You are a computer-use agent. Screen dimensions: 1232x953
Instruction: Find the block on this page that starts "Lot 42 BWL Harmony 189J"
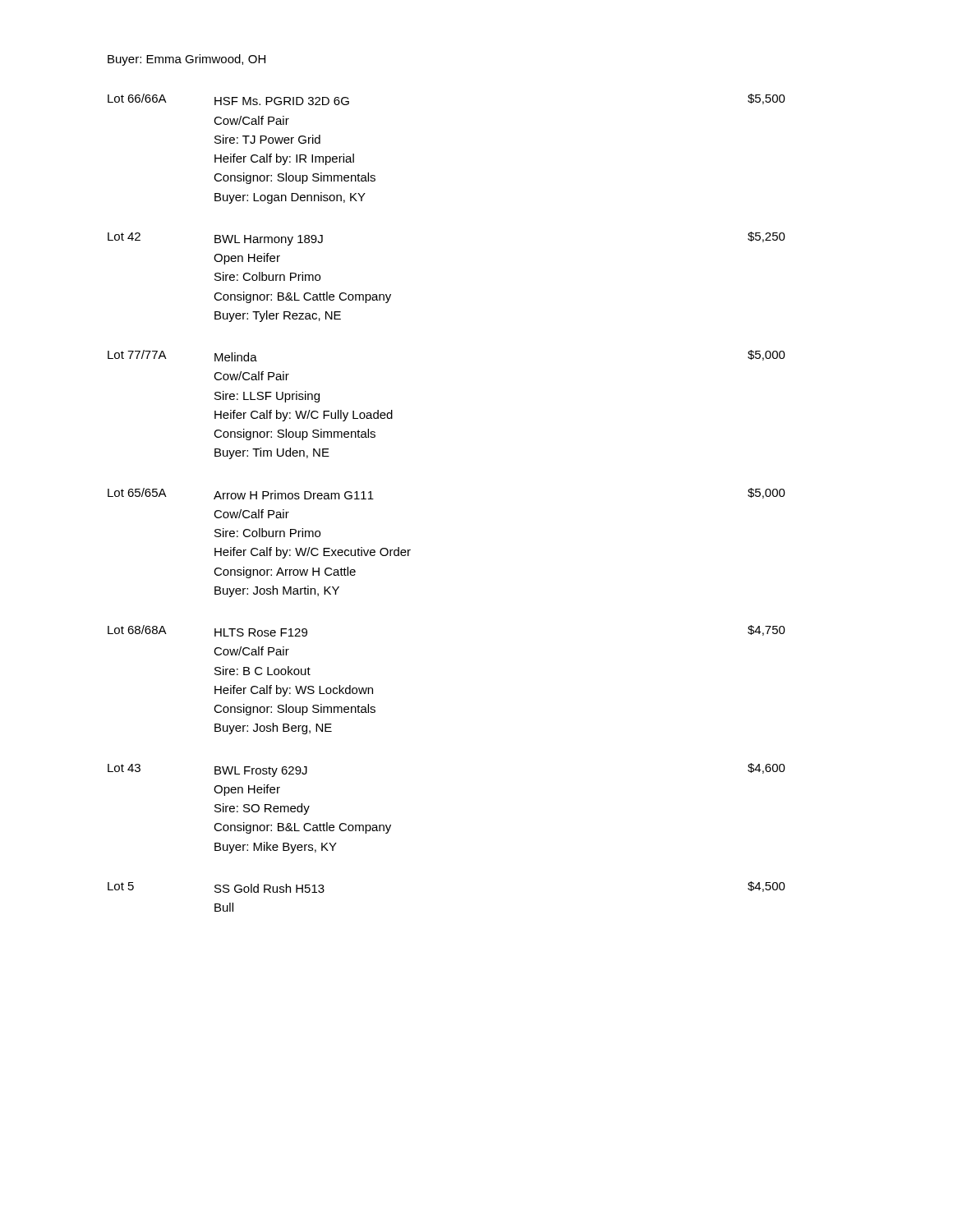coord(122,239)
